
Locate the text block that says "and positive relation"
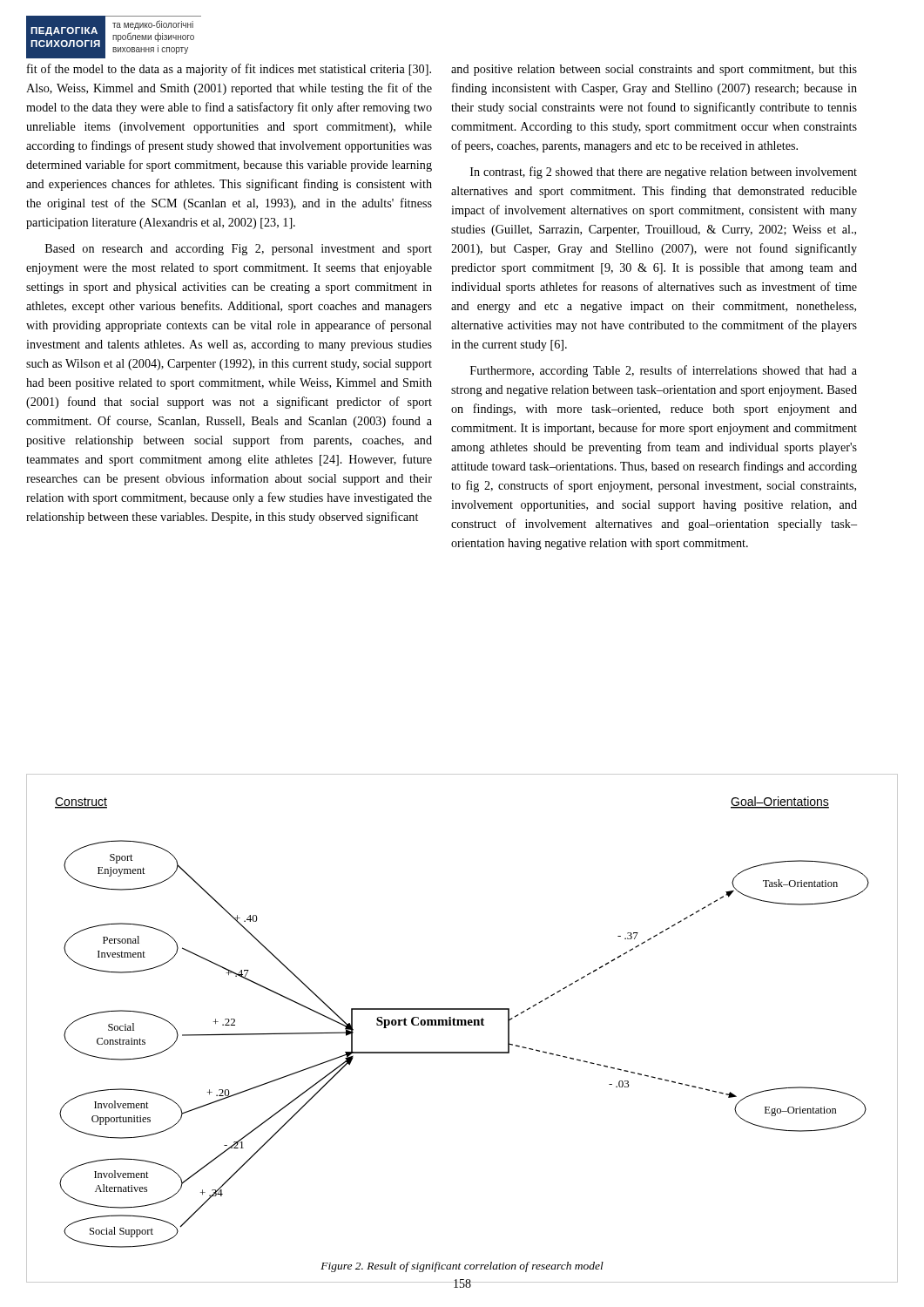click(654, 107)
